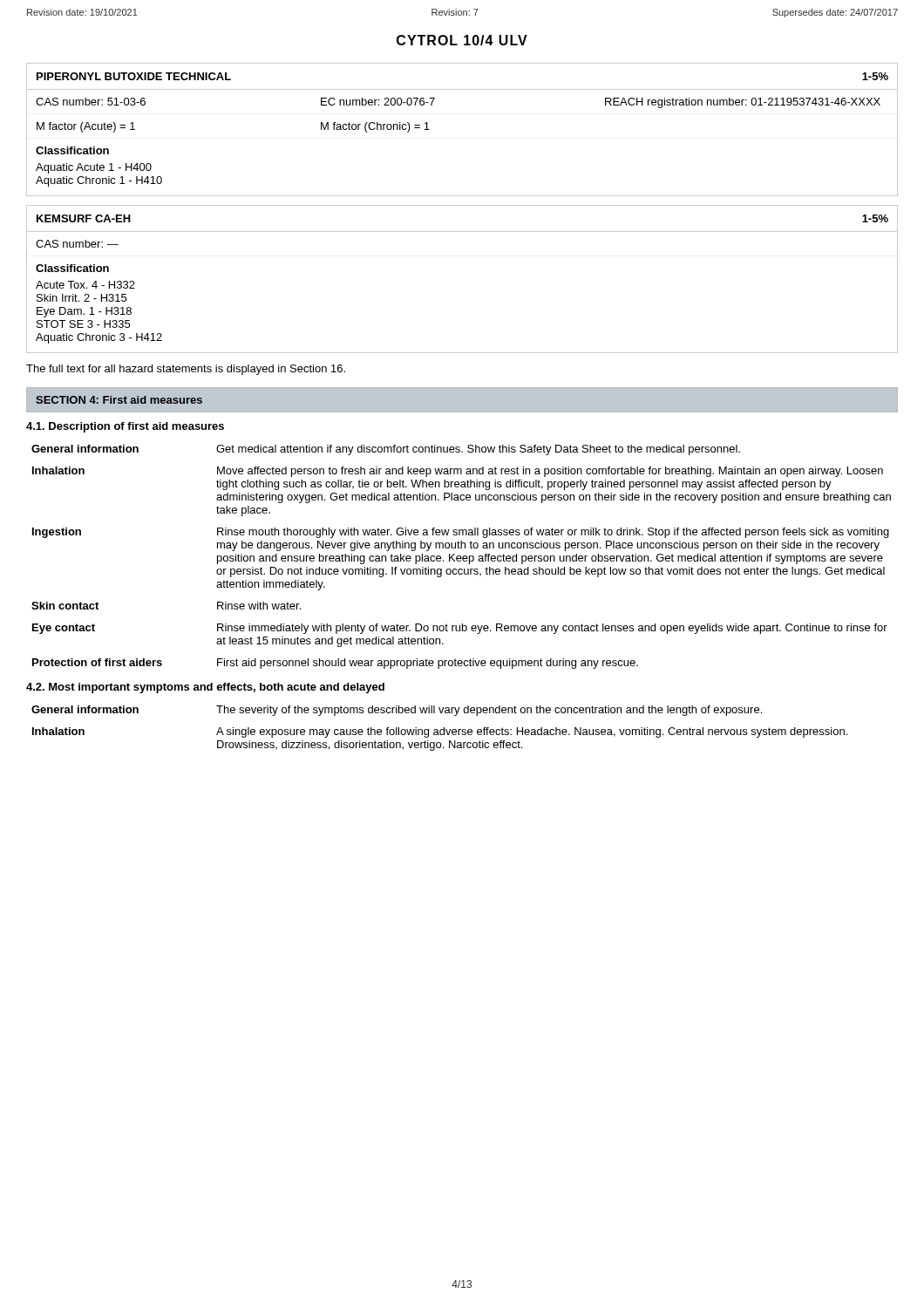The image size is (924, 1308).
Task: Point to the text starting "Eye contact Rinse immediately with"
Action: pos(462,634)
